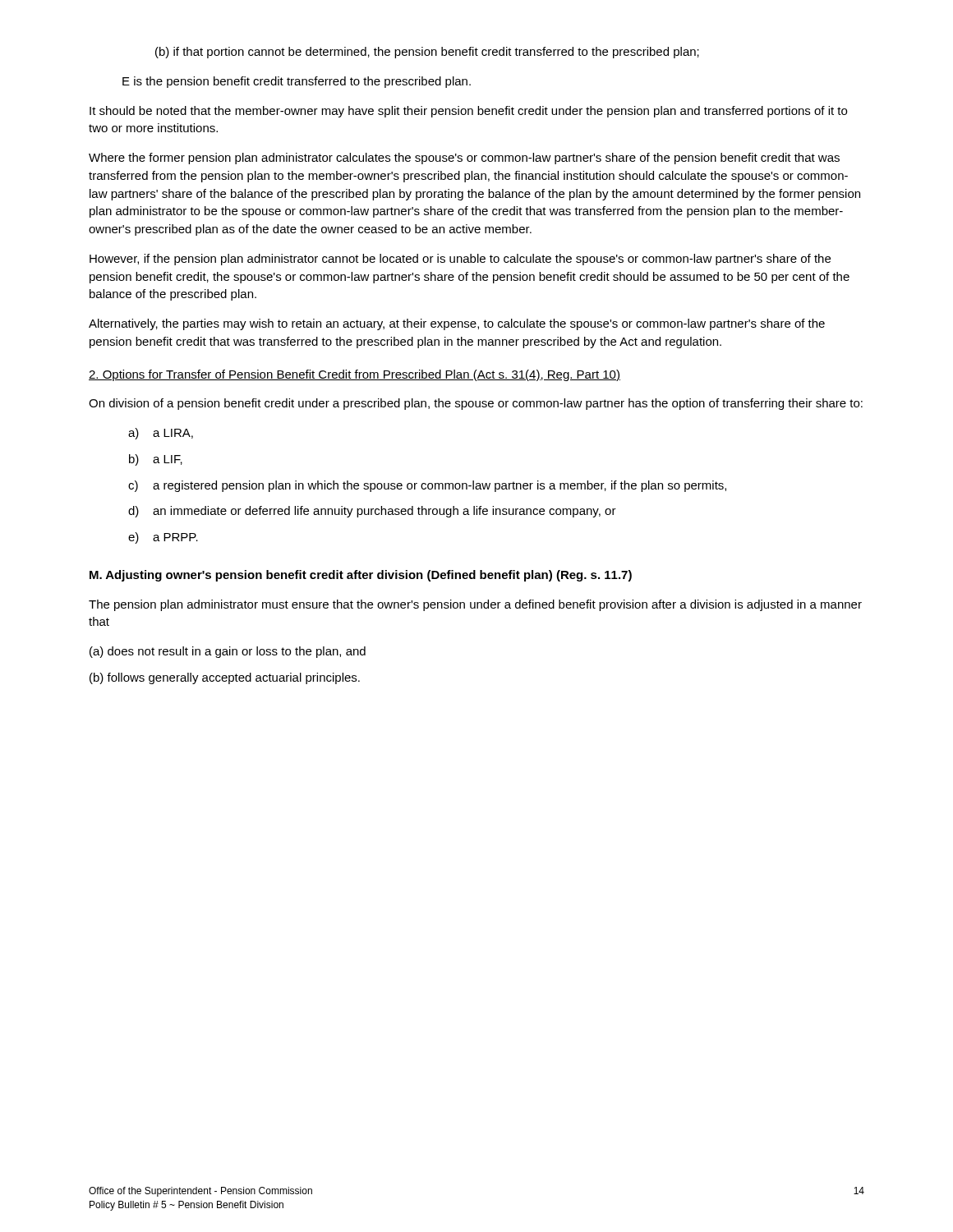Select the list item with the text "(a) does not result in a gain"

pyautogui.click(x=227, y=651)
